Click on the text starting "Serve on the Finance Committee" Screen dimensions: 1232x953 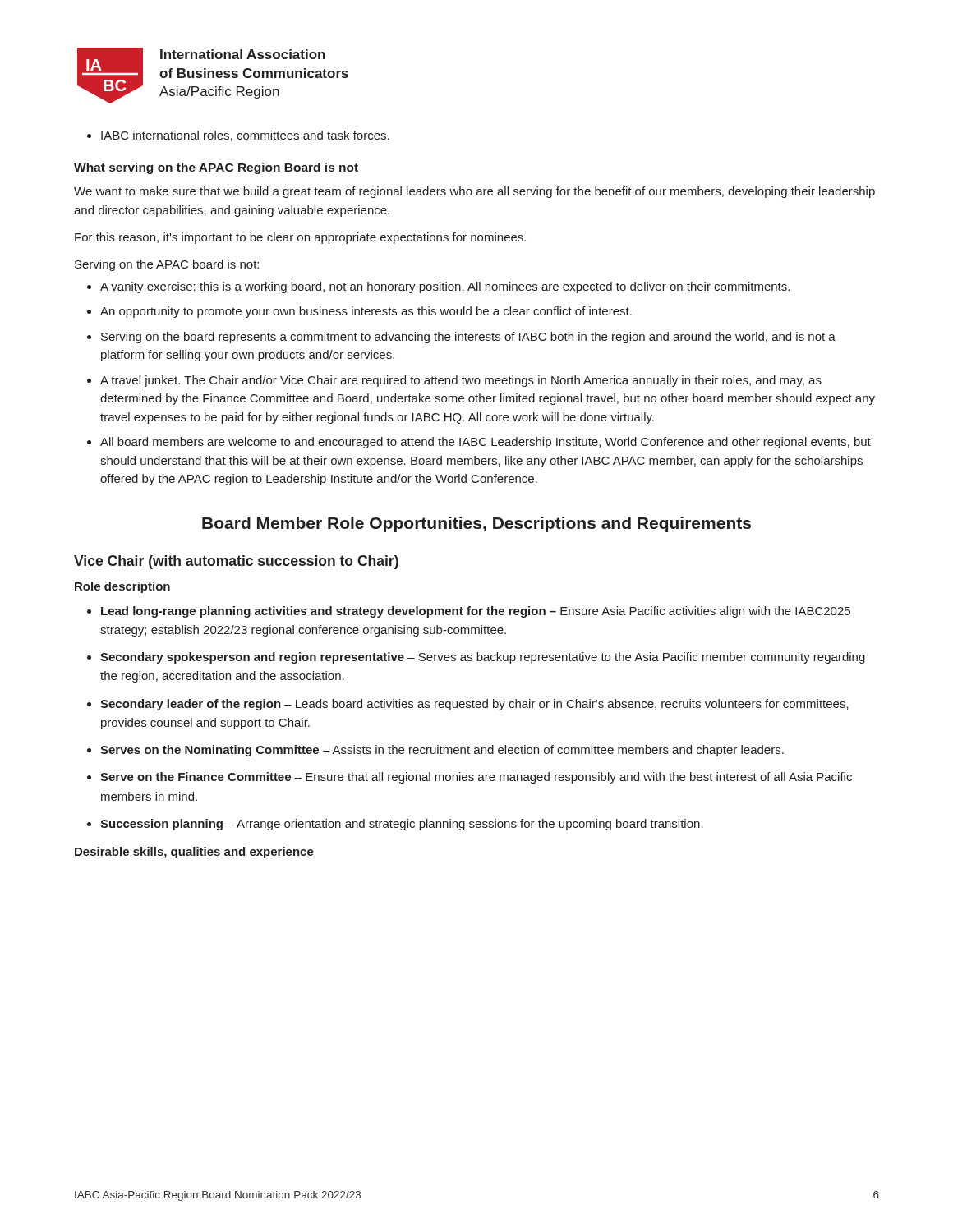pyautogui.click(x=490, y=787)
